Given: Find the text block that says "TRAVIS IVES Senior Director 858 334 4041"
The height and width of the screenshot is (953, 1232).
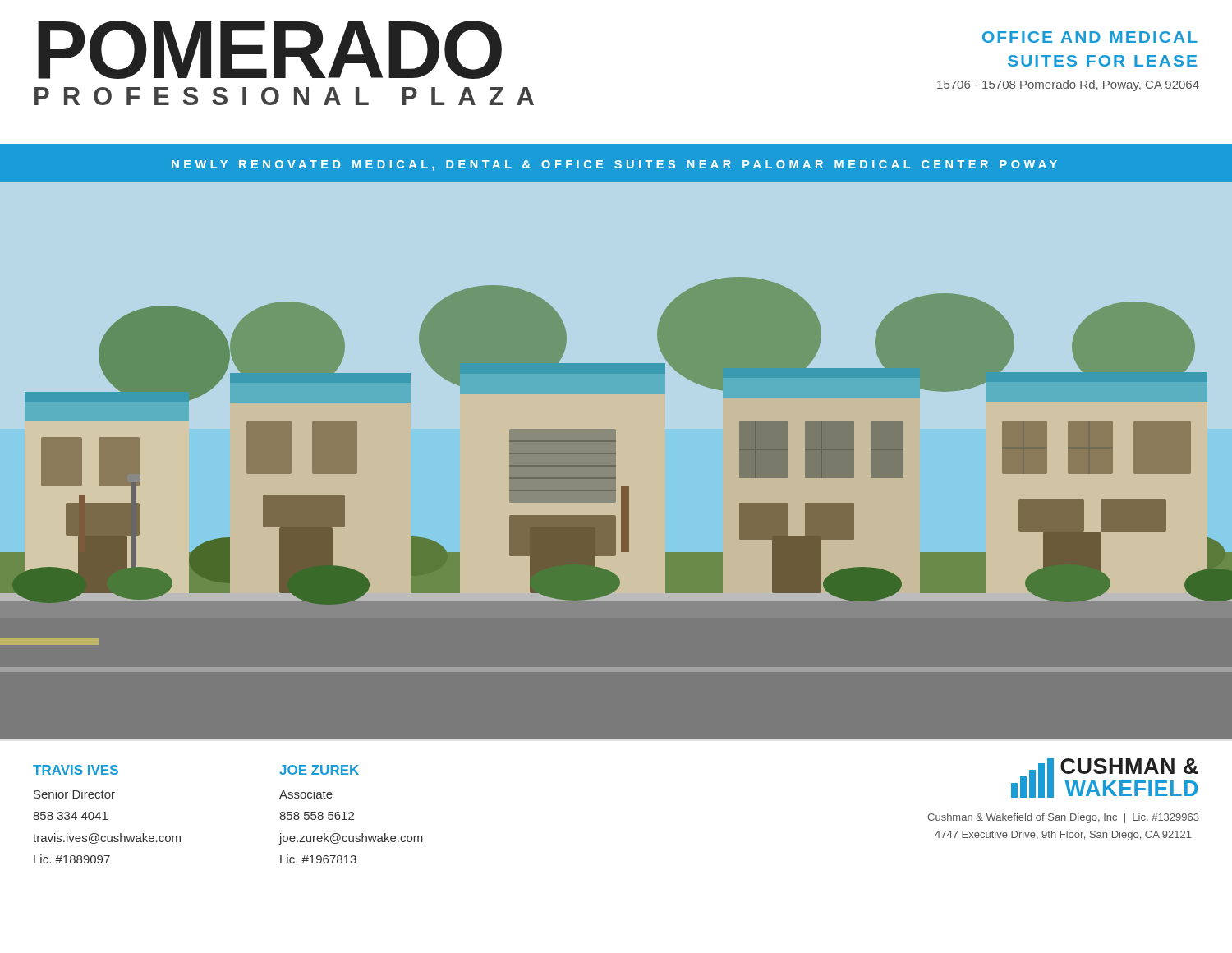Looking at the screenshot, I should [107, 816].
